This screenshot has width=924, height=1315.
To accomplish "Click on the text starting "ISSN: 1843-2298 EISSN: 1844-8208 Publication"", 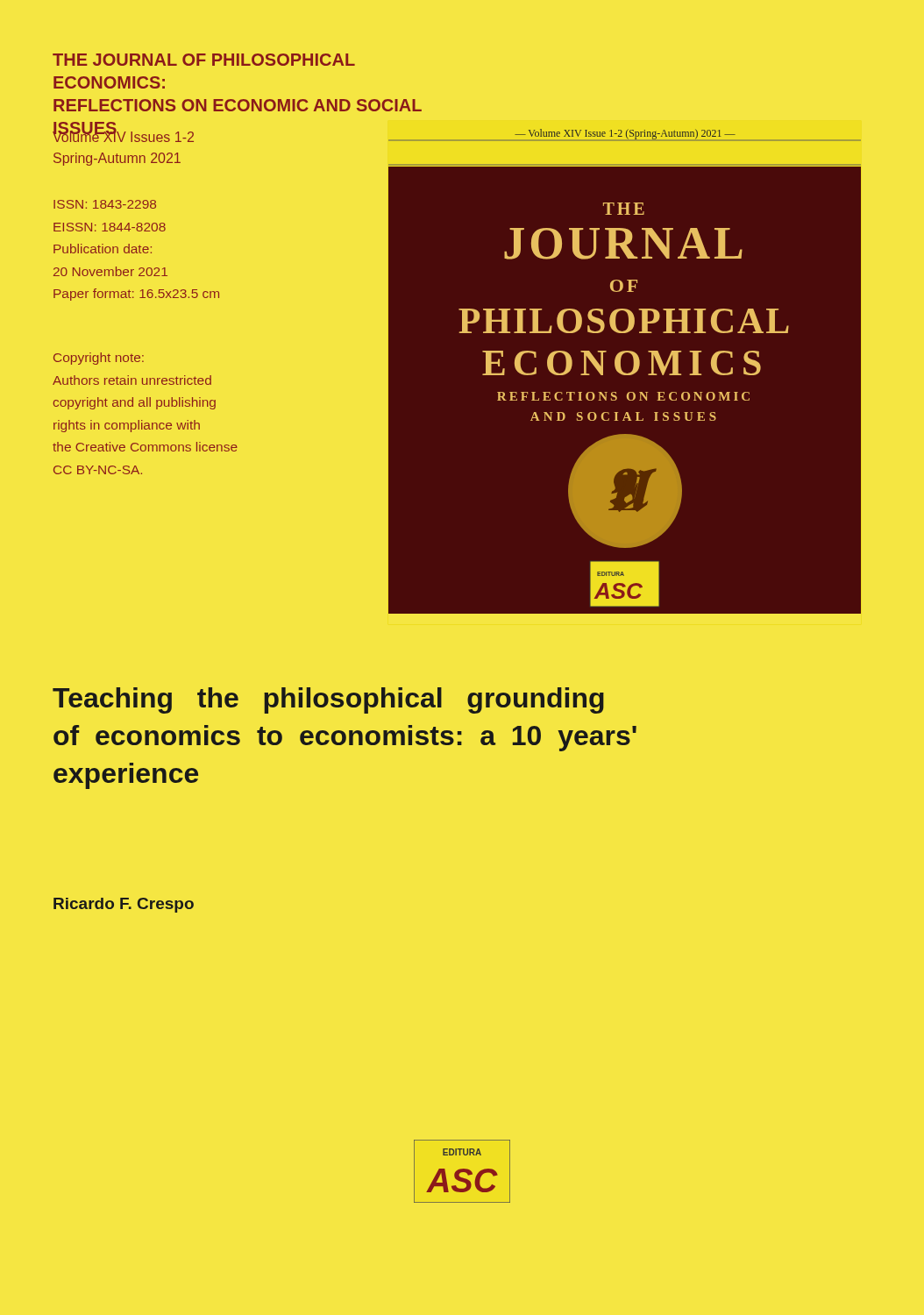I will (136, 249).
